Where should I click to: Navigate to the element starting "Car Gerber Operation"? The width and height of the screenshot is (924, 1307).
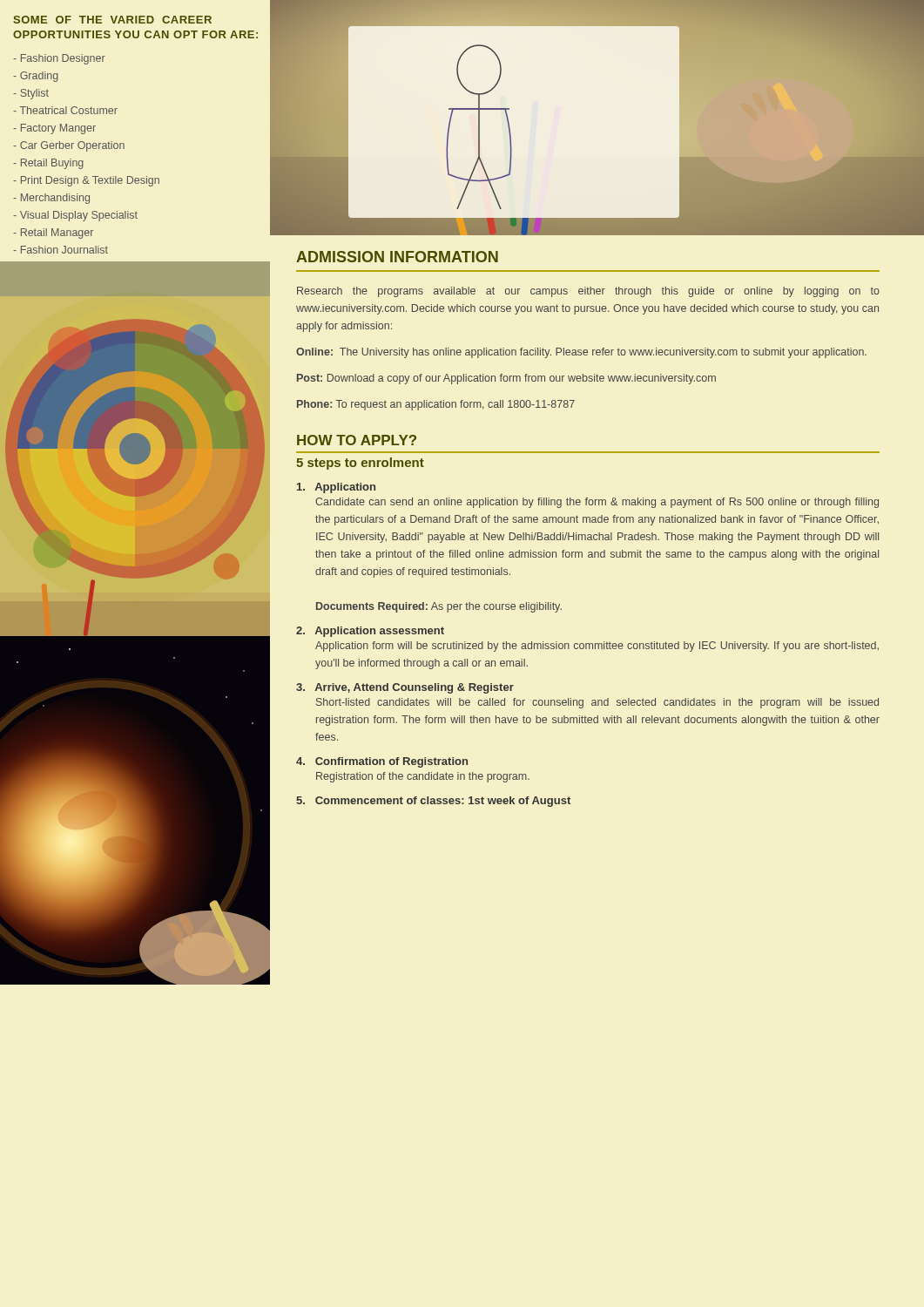click(x=69, y=145)
